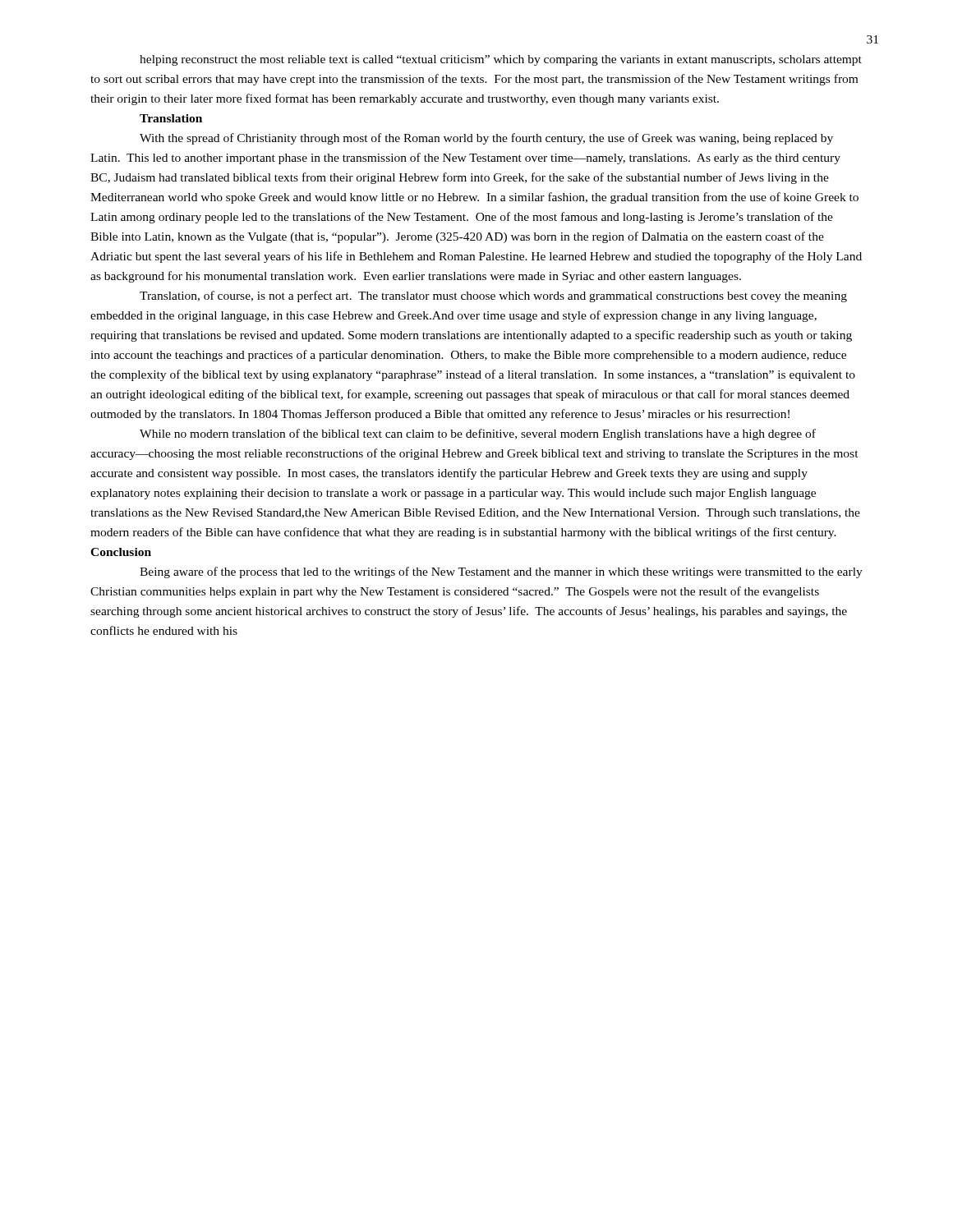Locate the text block starting "With the spread of Christianity through most"
Image resolution: width=953 pixels, height=1232 pixels.
[x=476, y=207]
